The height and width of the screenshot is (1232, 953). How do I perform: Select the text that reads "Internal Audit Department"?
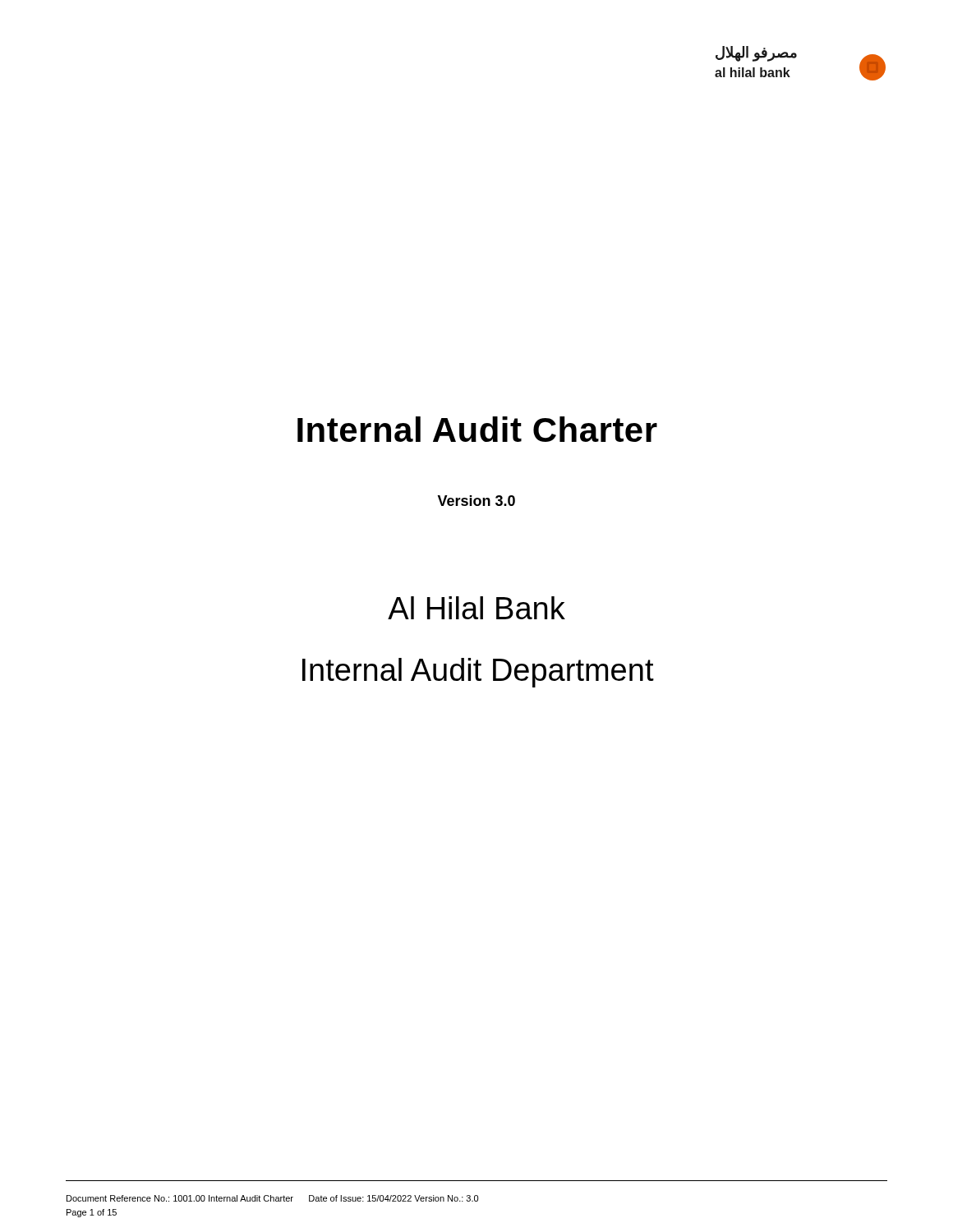click(476, 670)
